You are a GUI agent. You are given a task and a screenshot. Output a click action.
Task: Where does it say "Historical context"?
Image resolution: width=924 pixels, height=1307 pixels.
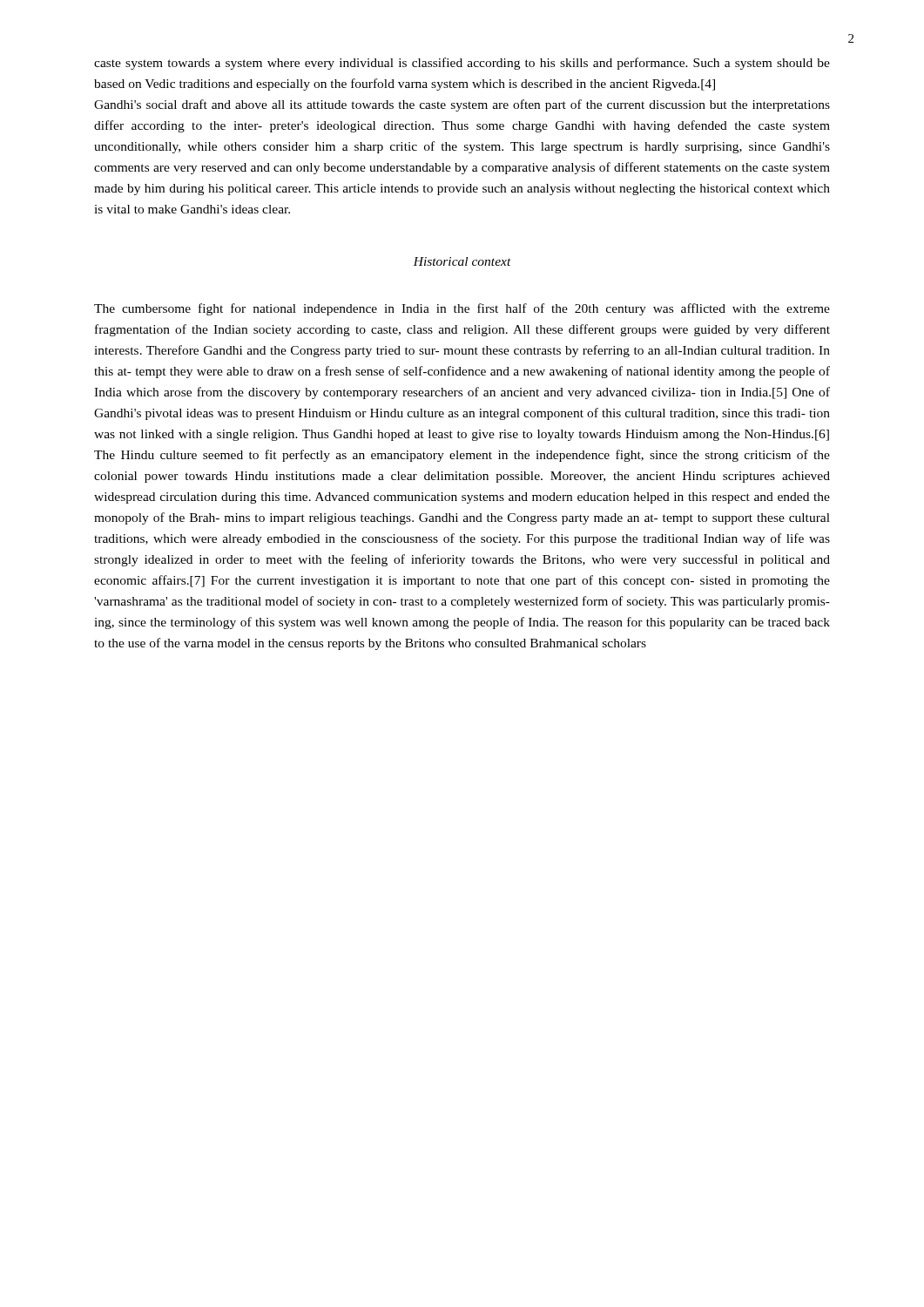(462, 261)
